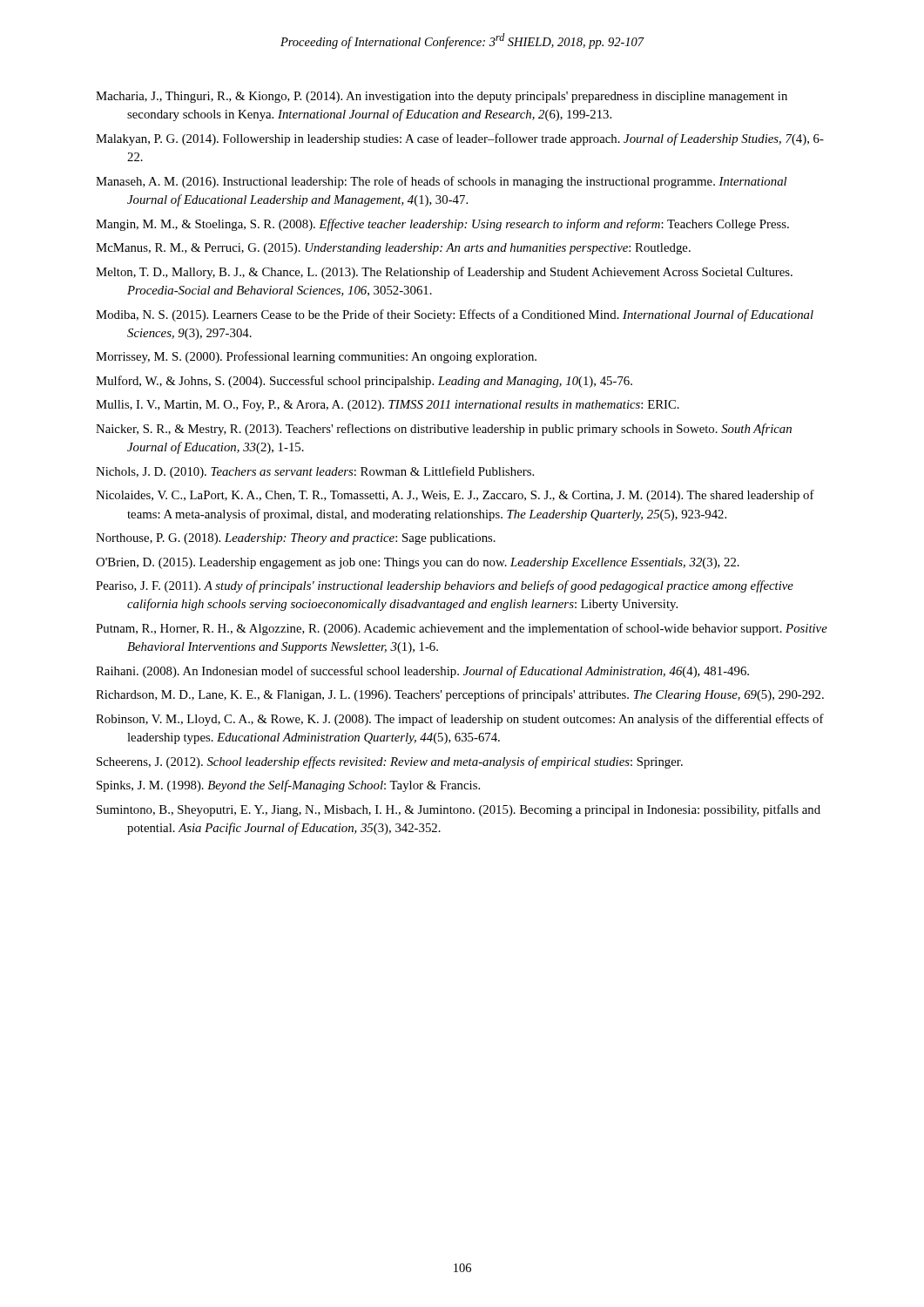Navigate to the block starting "Robinson, V. M., Lloyd, C. A.,"
Image resolution: width=924 pixels, height=1307 pixels.
460,728
